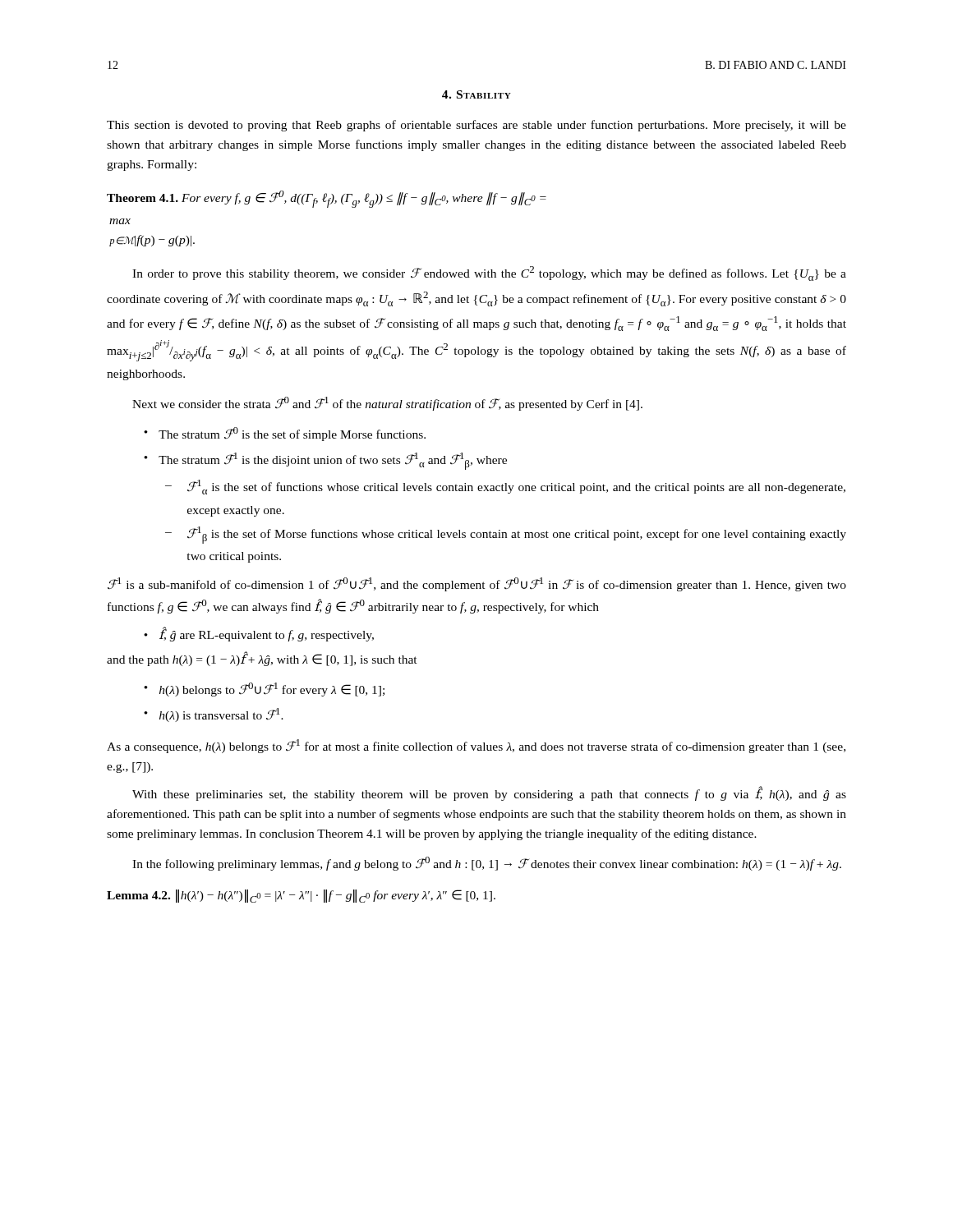Select the passage starting "4. Stability"
This screenshot has height=1232, width=953.
click(476, 94)
